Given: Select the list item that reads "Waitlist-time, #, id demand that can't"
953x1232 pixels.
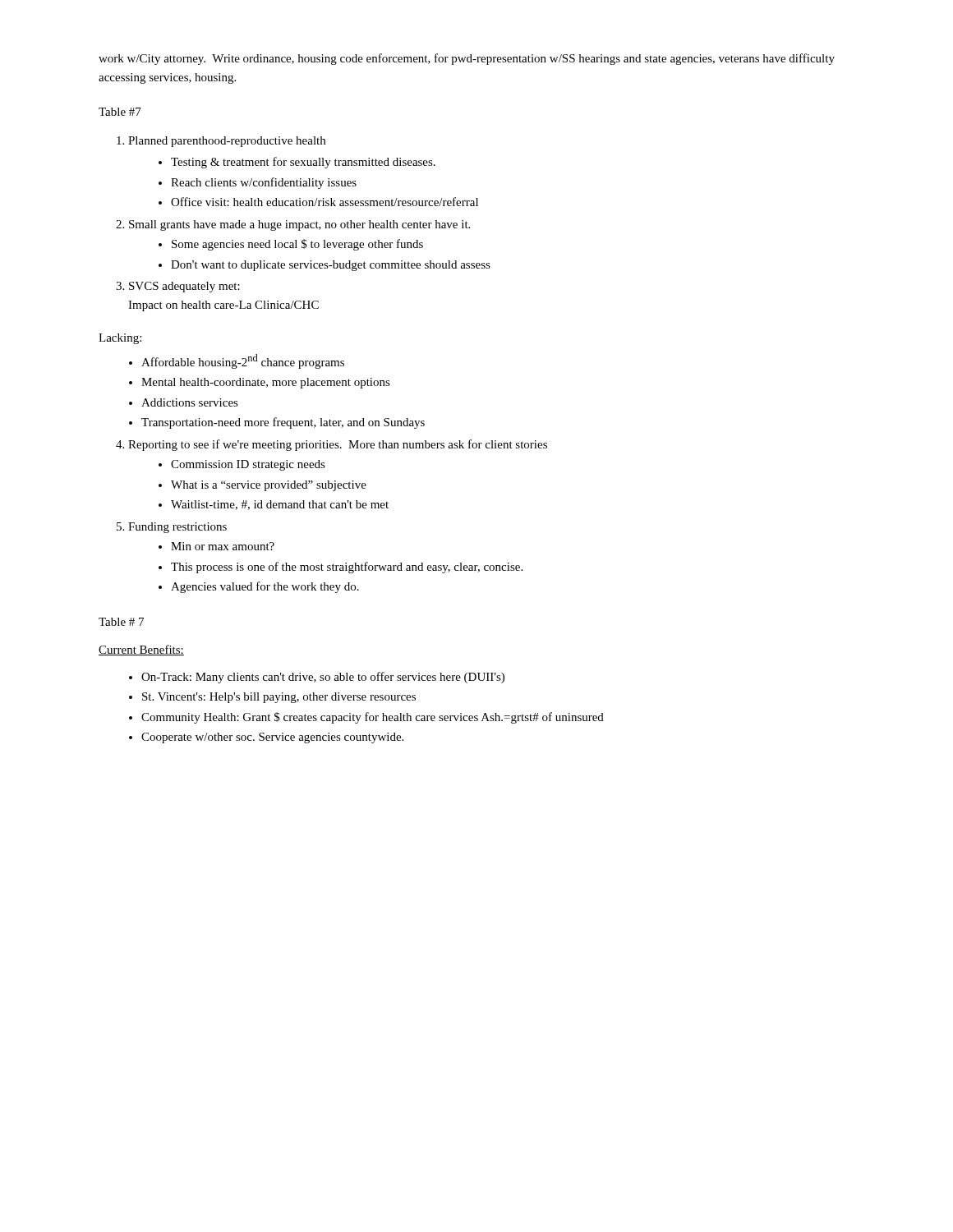Looking at the screenshot, I should point(280,504).
